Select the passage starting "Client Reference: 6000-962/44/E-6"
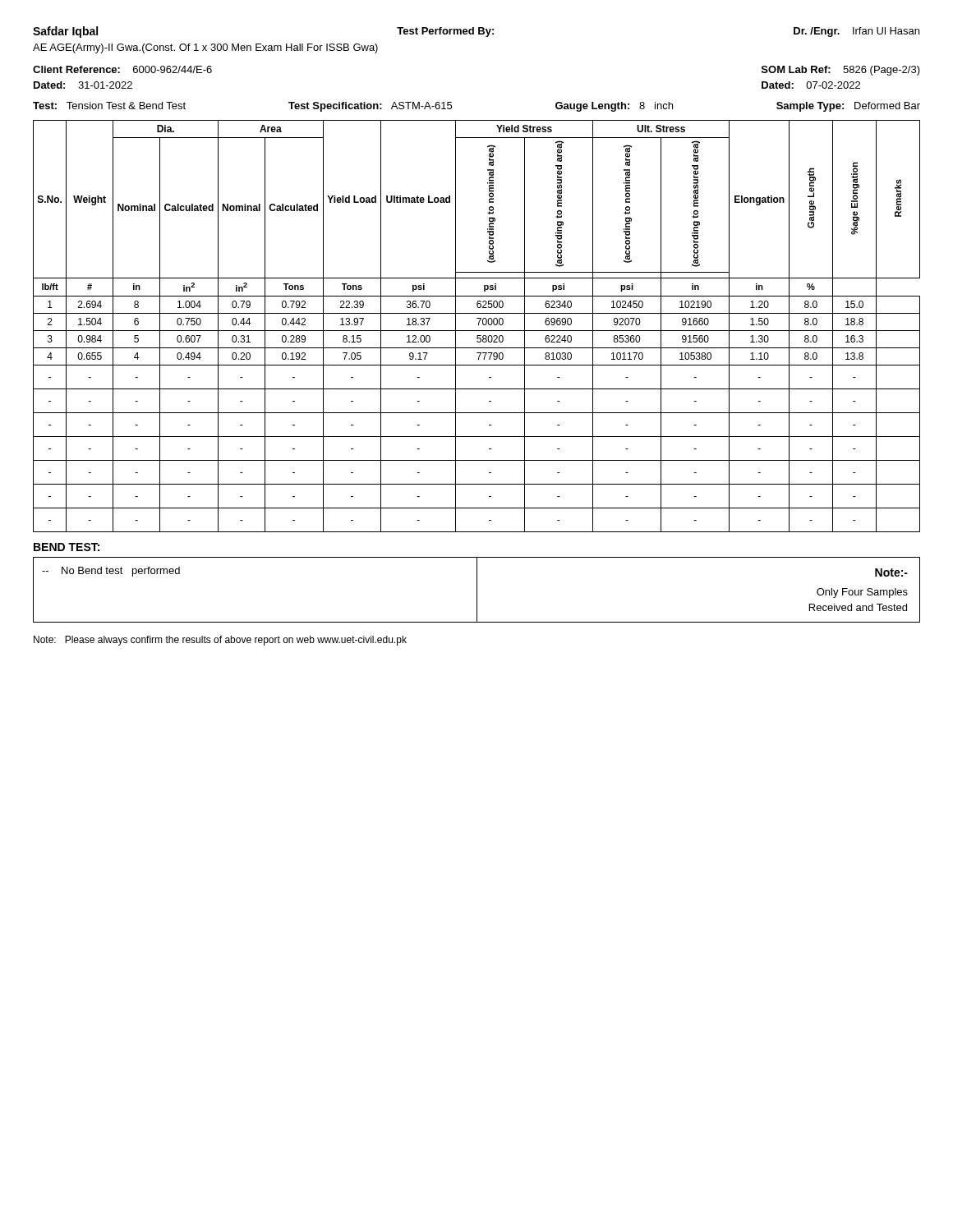Viewport: 953px width, 1232px height. click(x=77, y=70)
